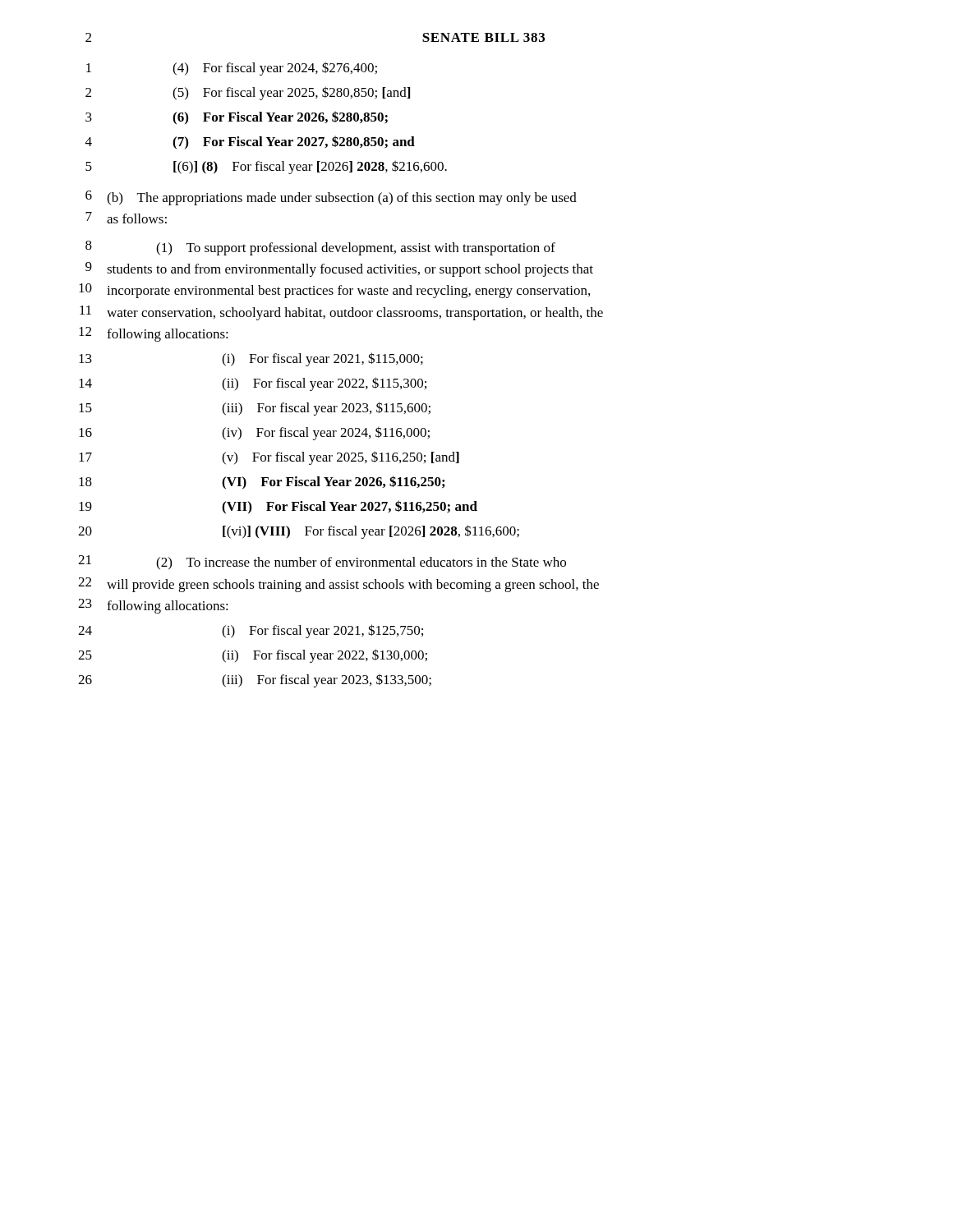Find the block on this page that starts "5 [(6)] (8) For fiscal year"
Viewport: 953px width, 1232px height.
pyautogui.click(x=266, y=167)
